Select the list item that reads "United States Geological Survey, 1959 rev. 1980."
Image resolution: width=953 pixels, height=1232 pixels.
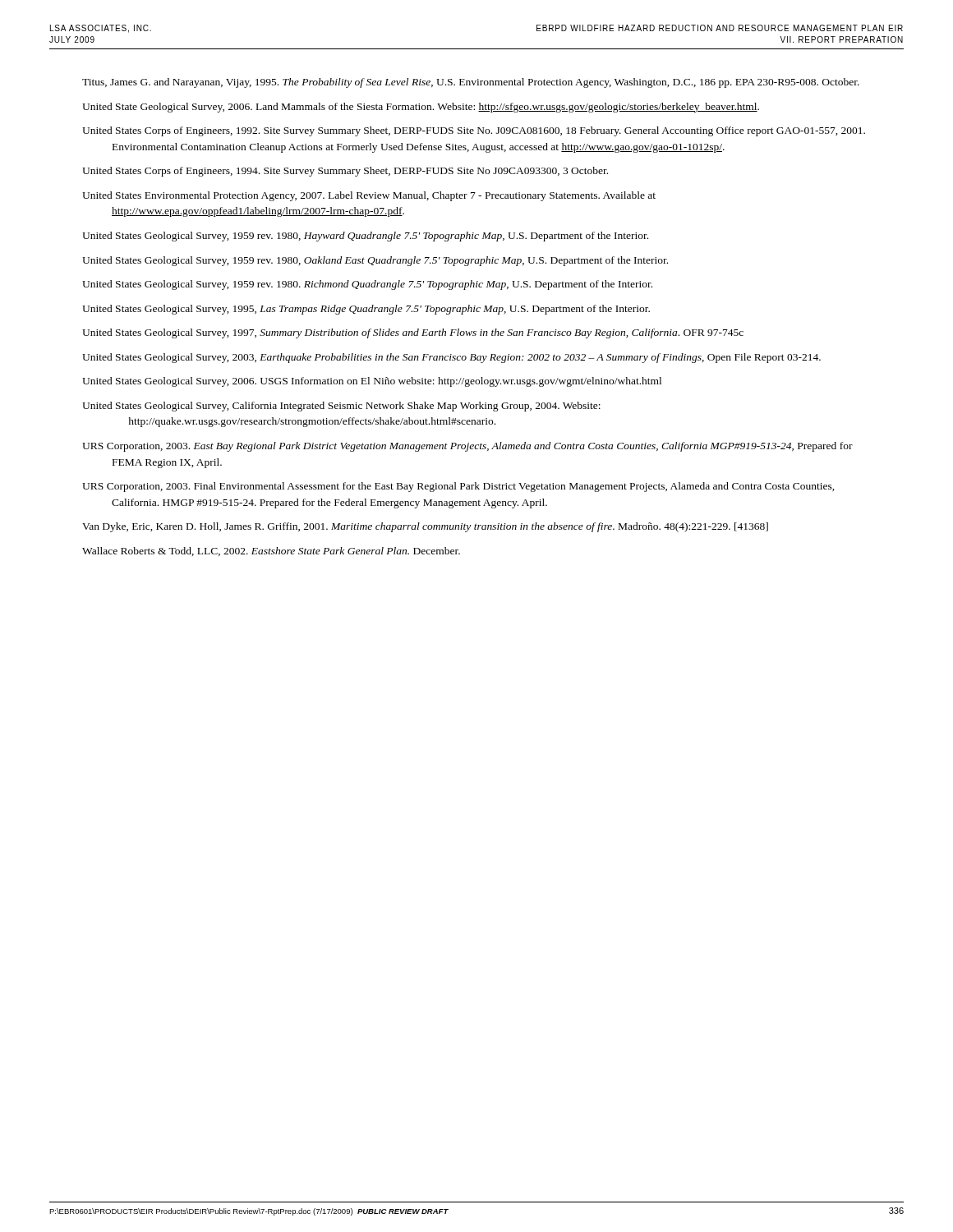click(x=368, y=284)
